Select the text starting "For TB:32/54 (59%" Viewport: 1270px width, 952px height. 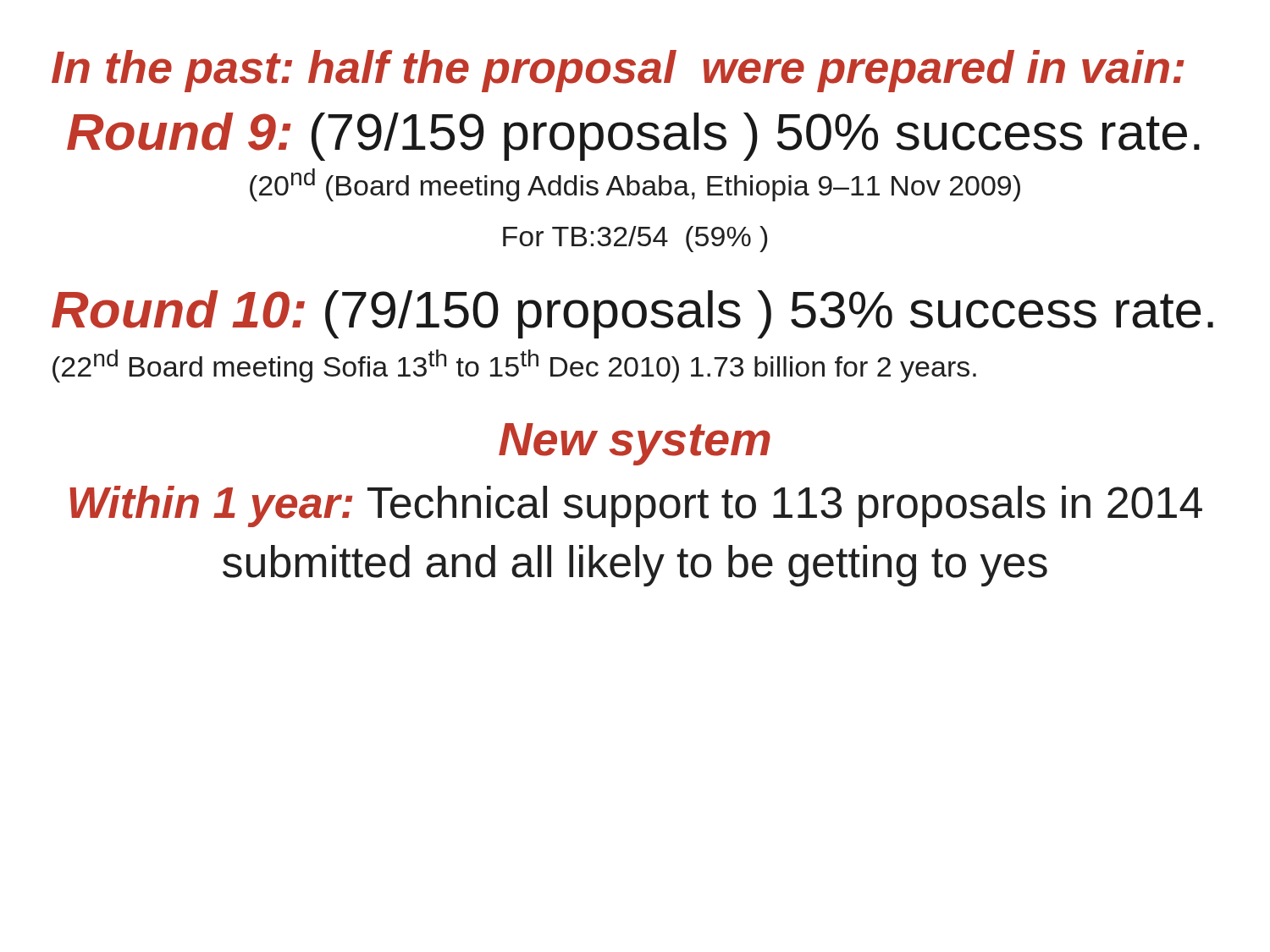click(635, 236)
